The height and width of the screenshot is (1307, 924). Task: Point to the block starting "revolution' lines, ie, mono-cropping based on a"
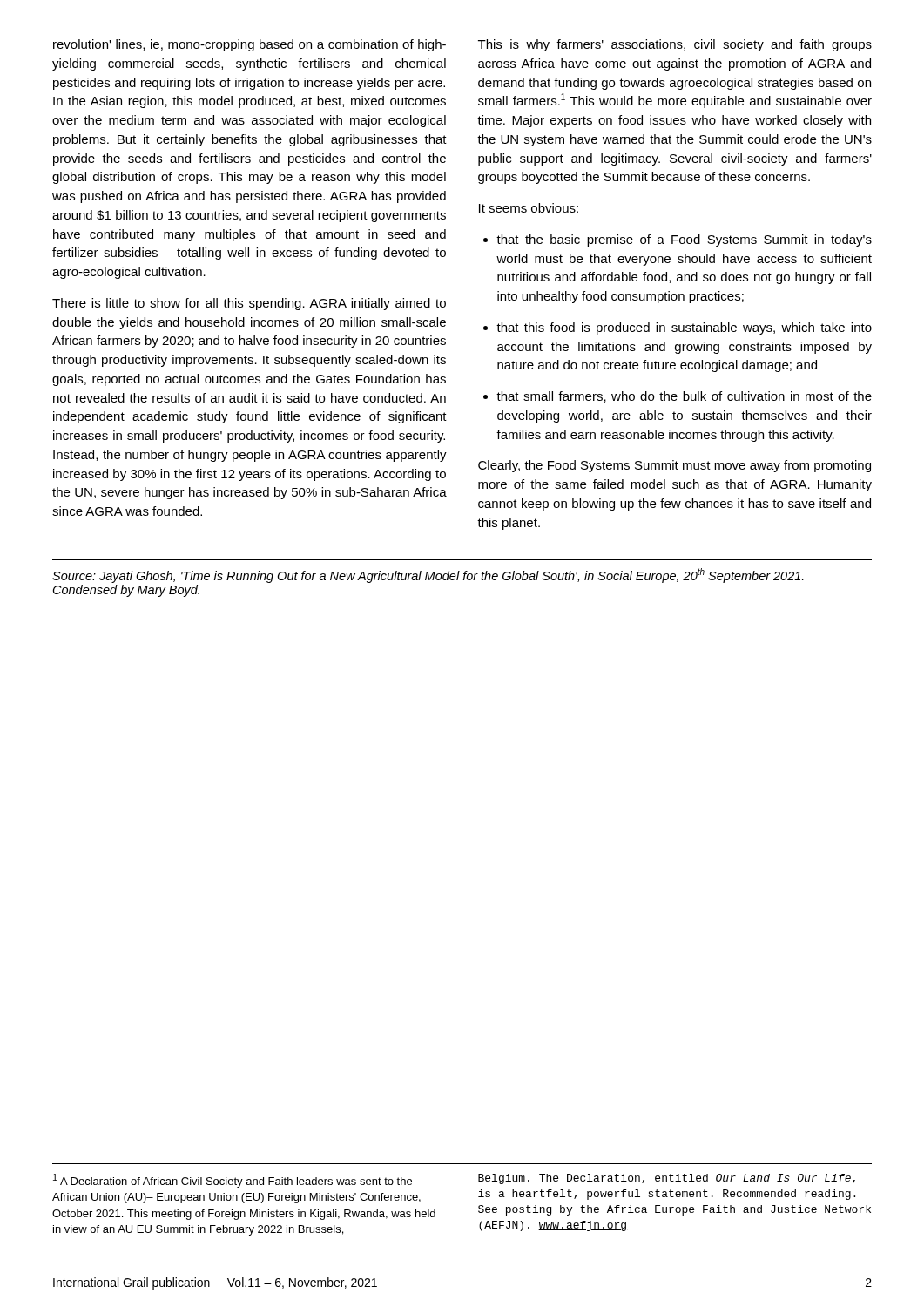(x=249, y=158)
